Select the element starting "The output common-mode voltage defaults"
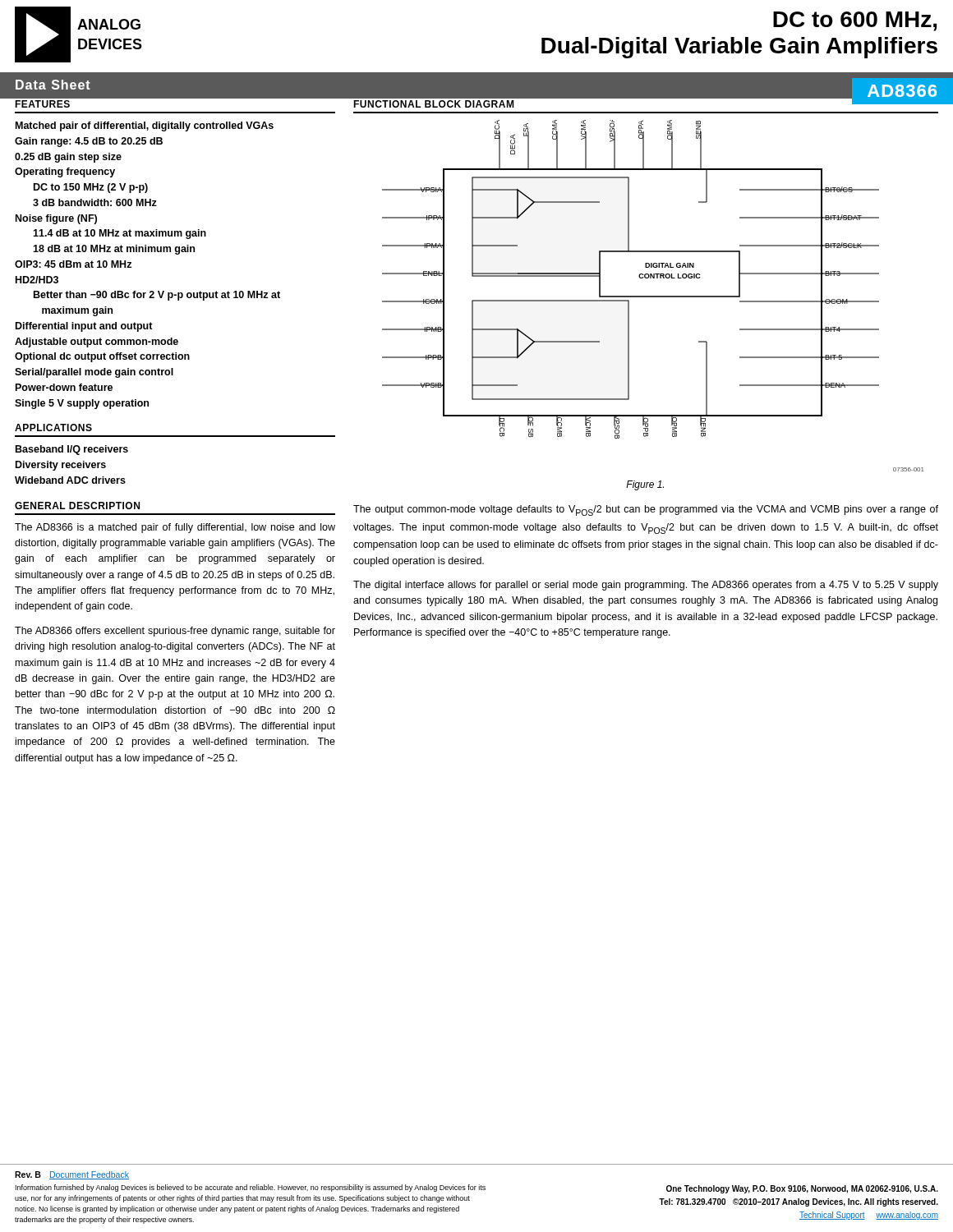Image resolution: width=953 pixels, height=1232 pixels. [x=646, y=535]
